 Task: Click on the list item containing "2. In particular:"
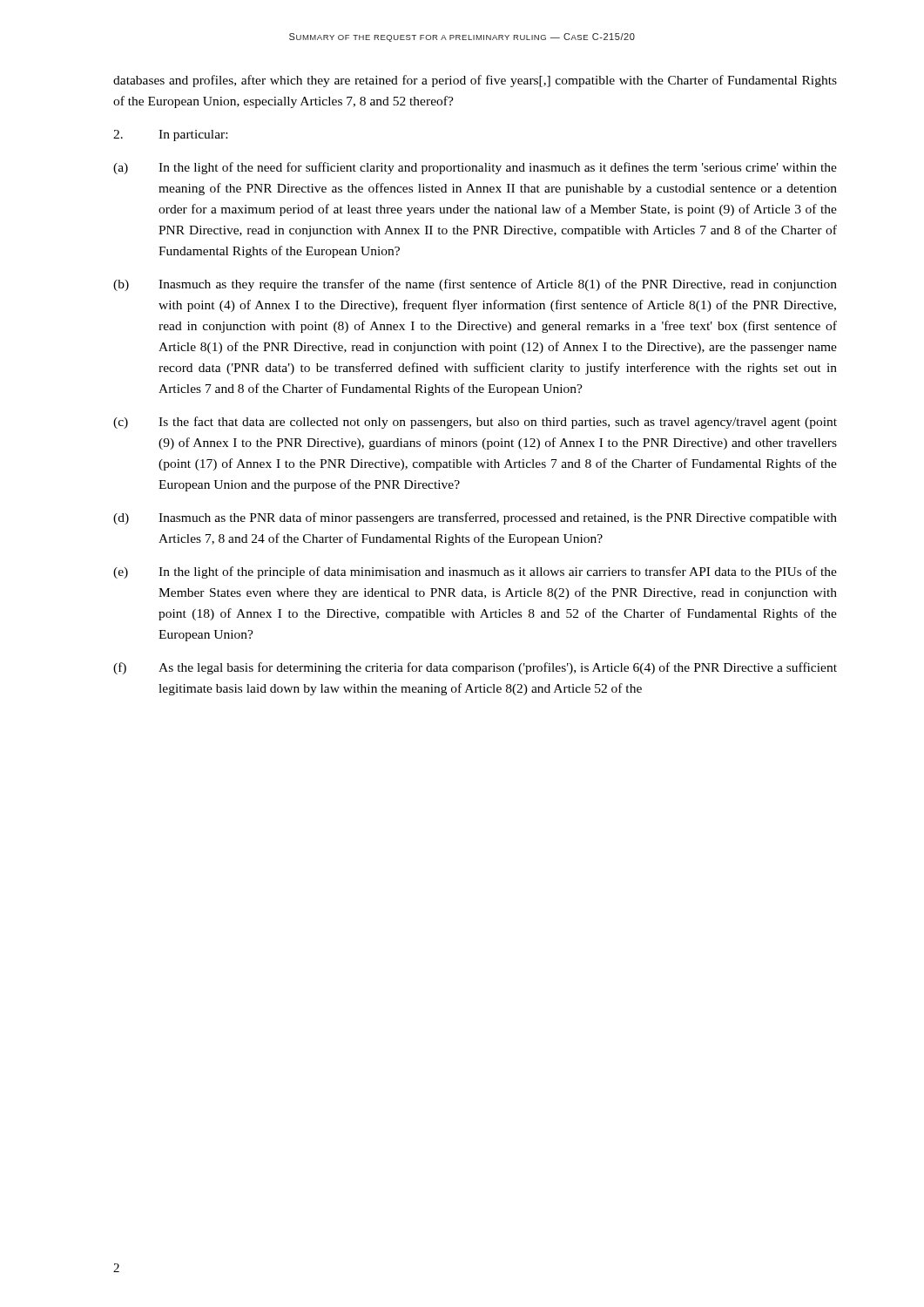click(170, 135)
